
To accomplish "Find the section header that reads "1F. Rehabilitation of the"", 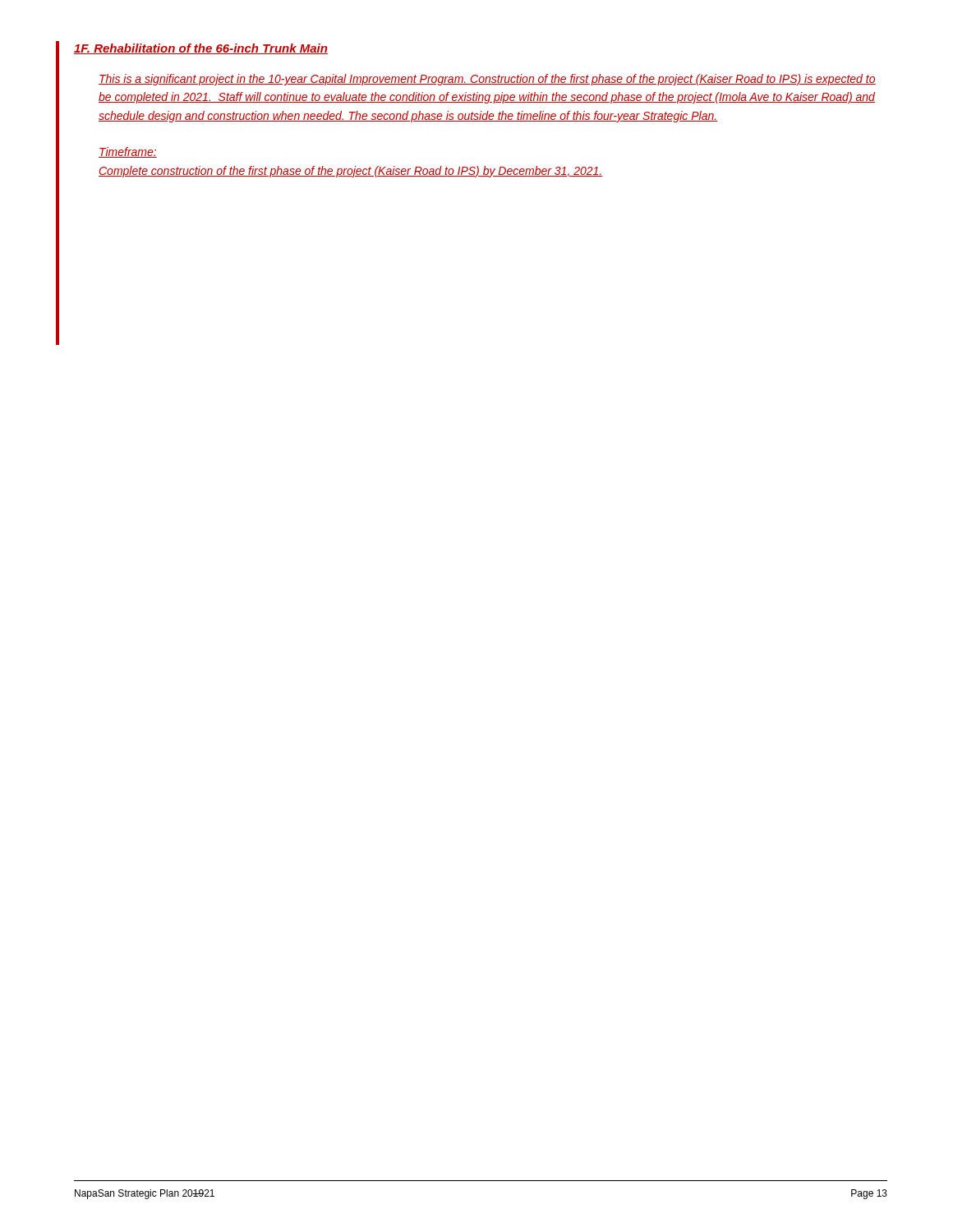I will tap(201, 48).
